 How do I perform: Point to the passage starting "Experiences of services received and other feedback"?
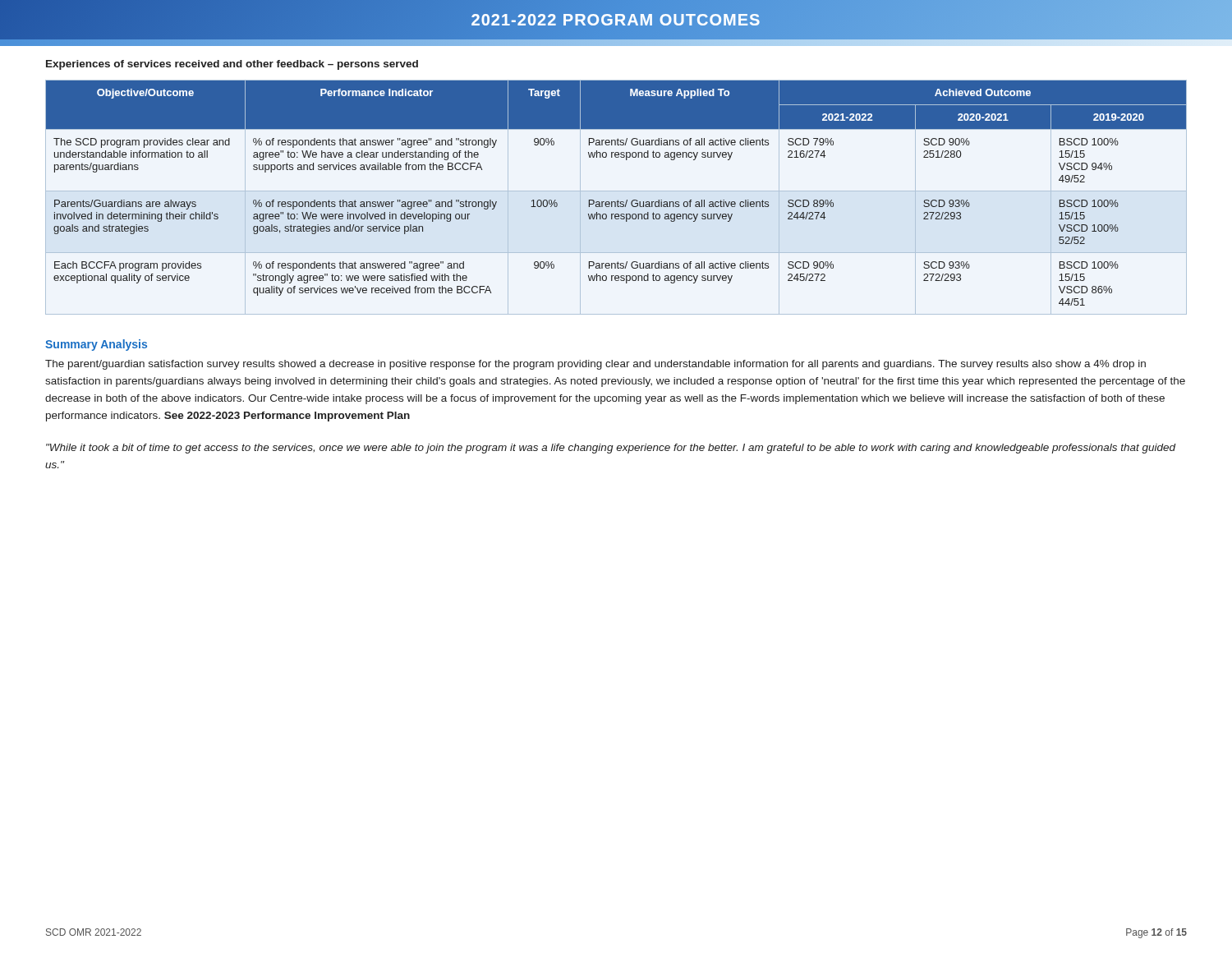[232, 64]
